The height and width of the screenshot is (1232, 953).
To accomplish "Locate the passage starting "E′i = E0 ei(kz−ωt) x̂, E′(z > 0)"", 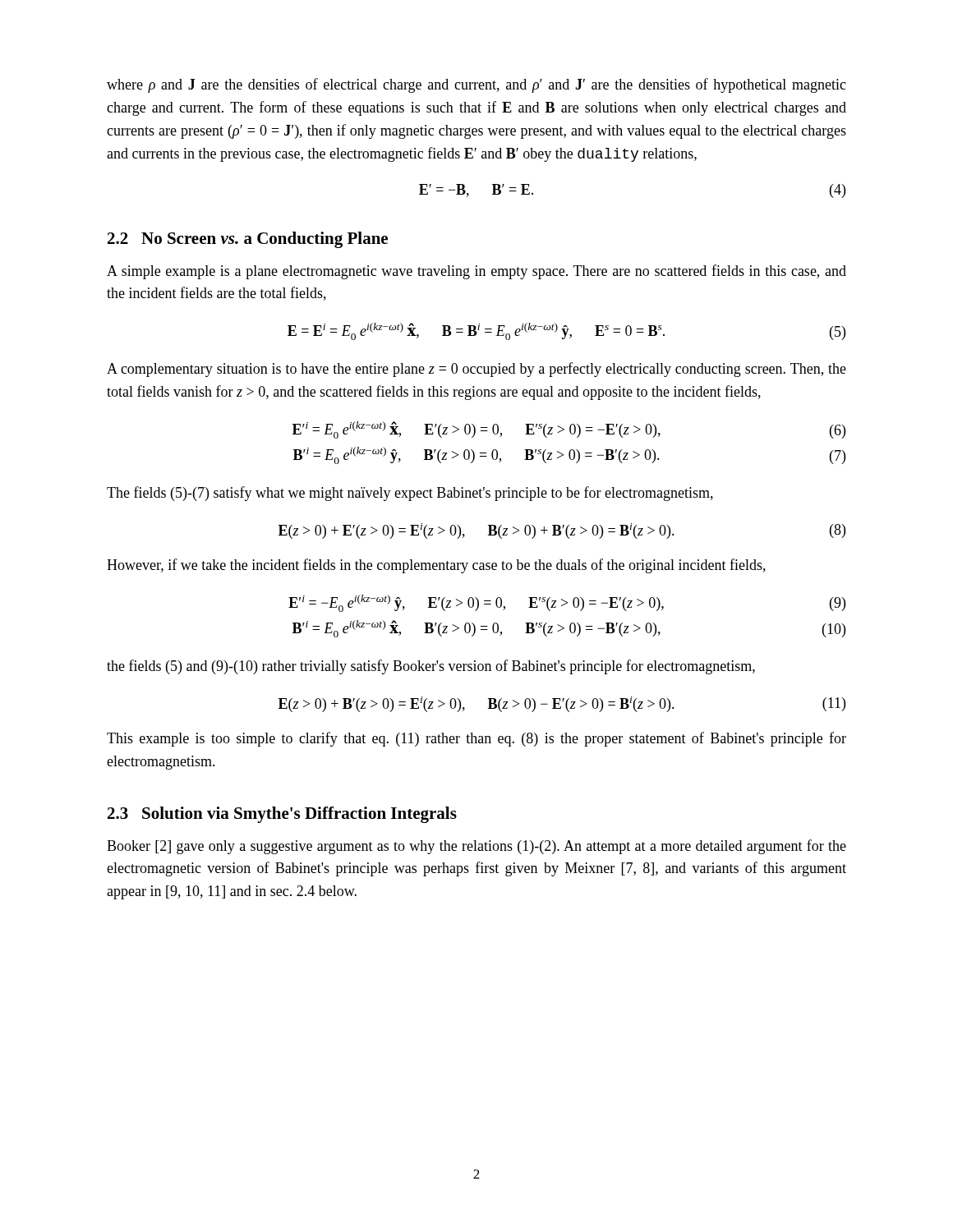I will 569,430.
